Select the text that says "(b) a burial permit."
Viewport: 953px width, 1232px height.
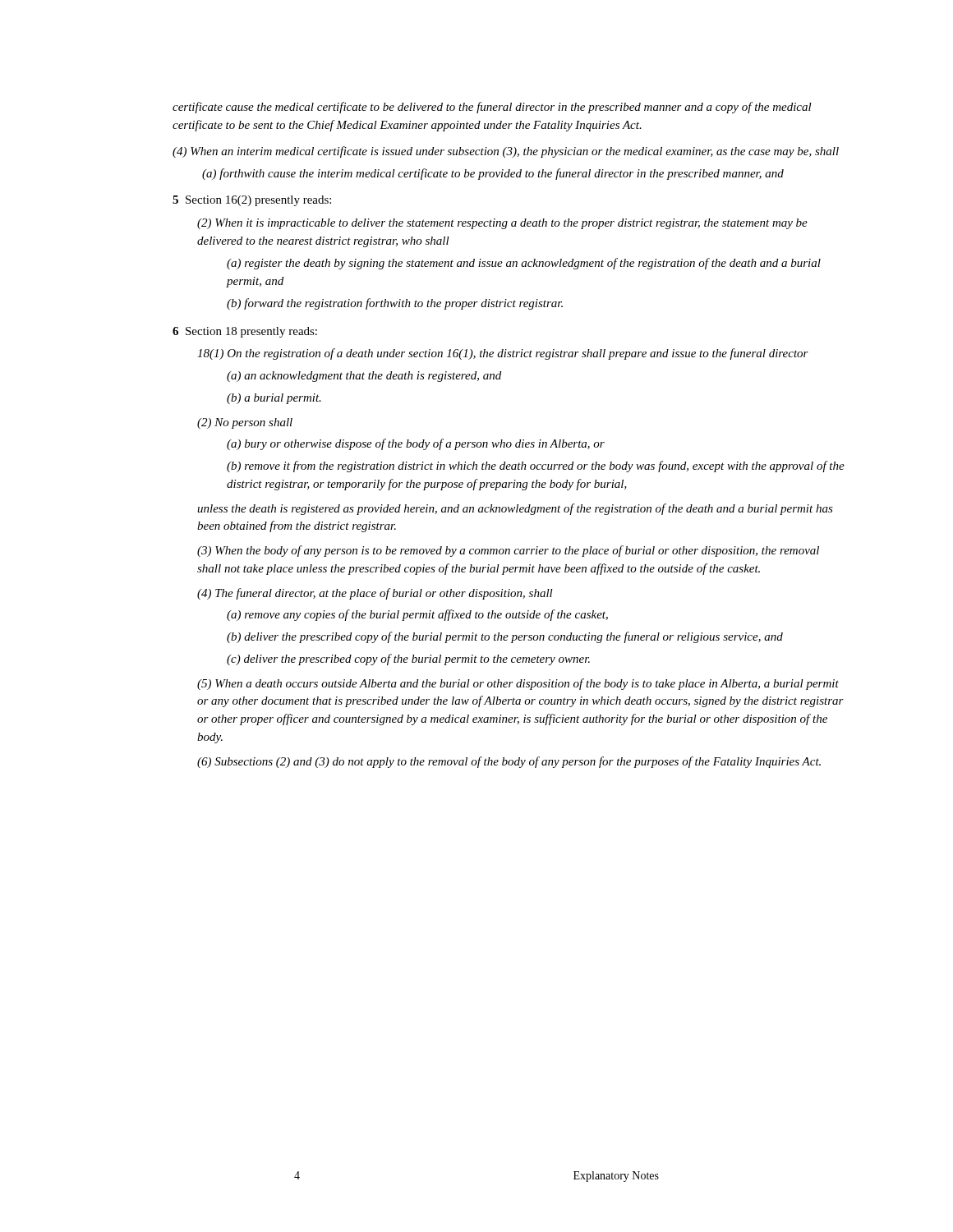(274, 397)
